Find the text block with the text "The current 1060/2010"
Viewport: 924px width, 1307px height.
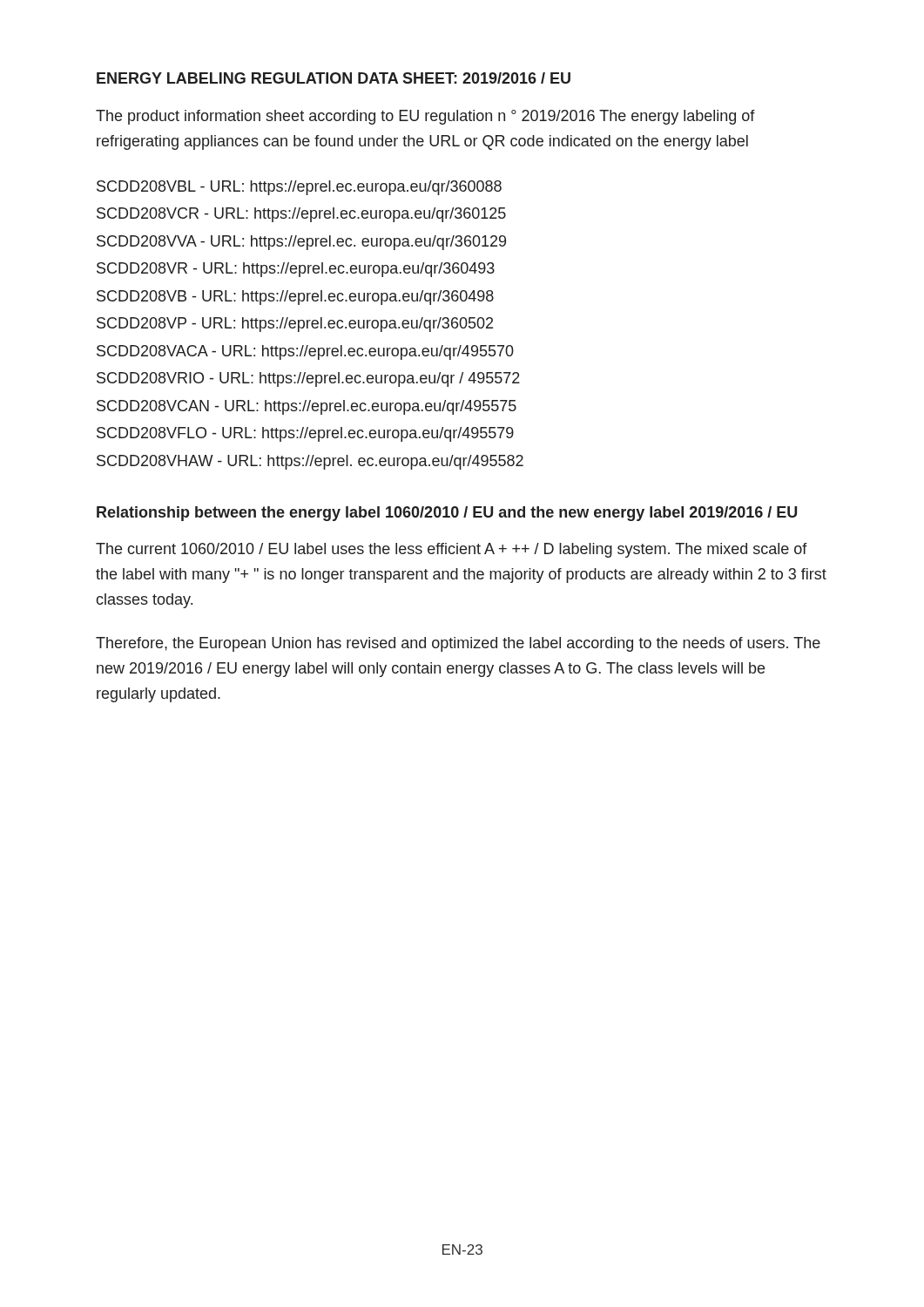point(461,574)
